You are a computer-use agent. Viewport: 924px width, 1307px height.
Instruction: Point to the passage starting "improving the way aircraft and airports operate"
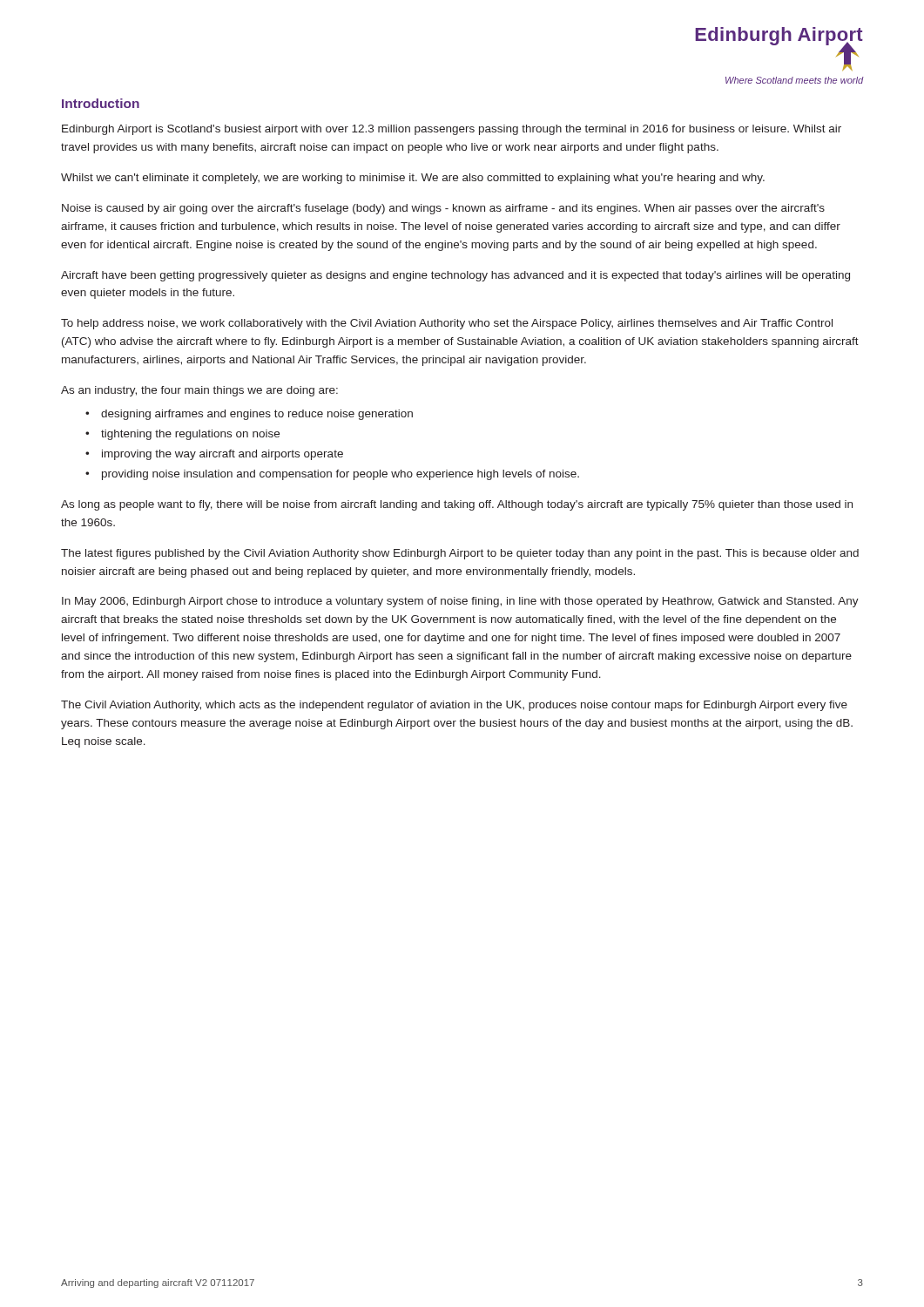222,453
